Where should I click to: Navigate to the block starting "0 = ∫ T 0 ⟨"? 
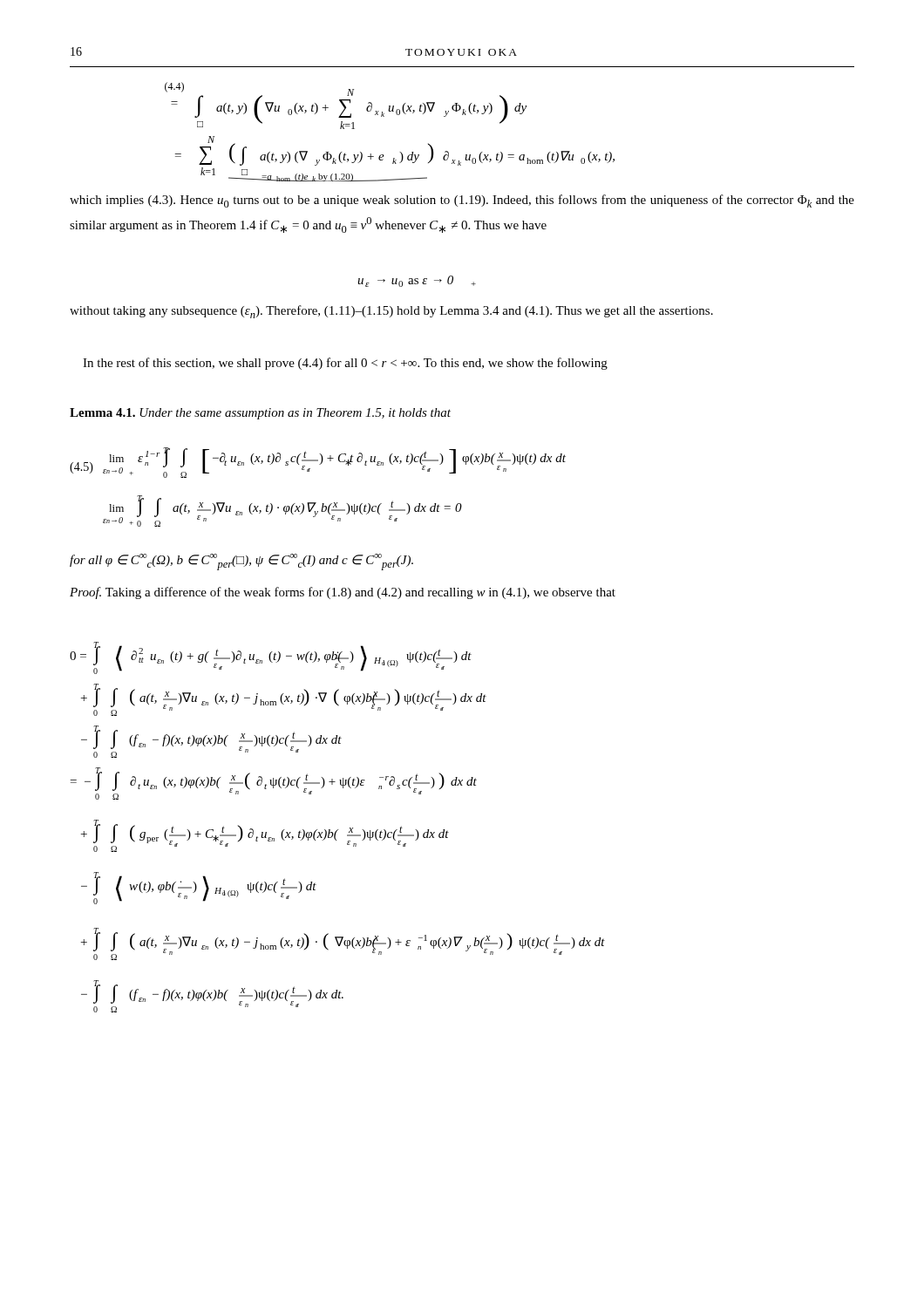[462, 955]
